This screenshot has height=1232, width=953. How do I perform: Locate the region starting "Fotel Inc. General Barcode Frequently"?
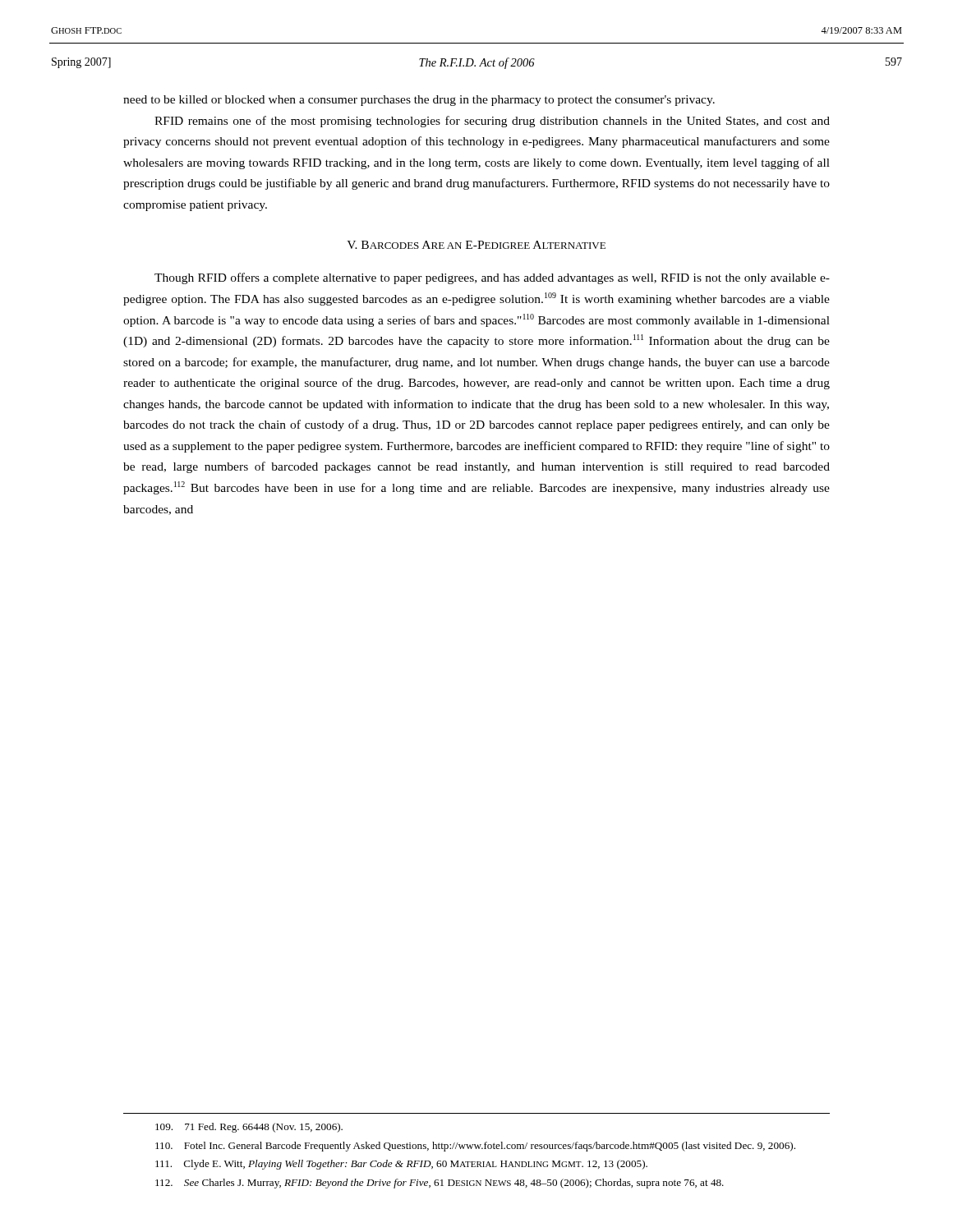pyautogui.click(x=475, y=1145)
